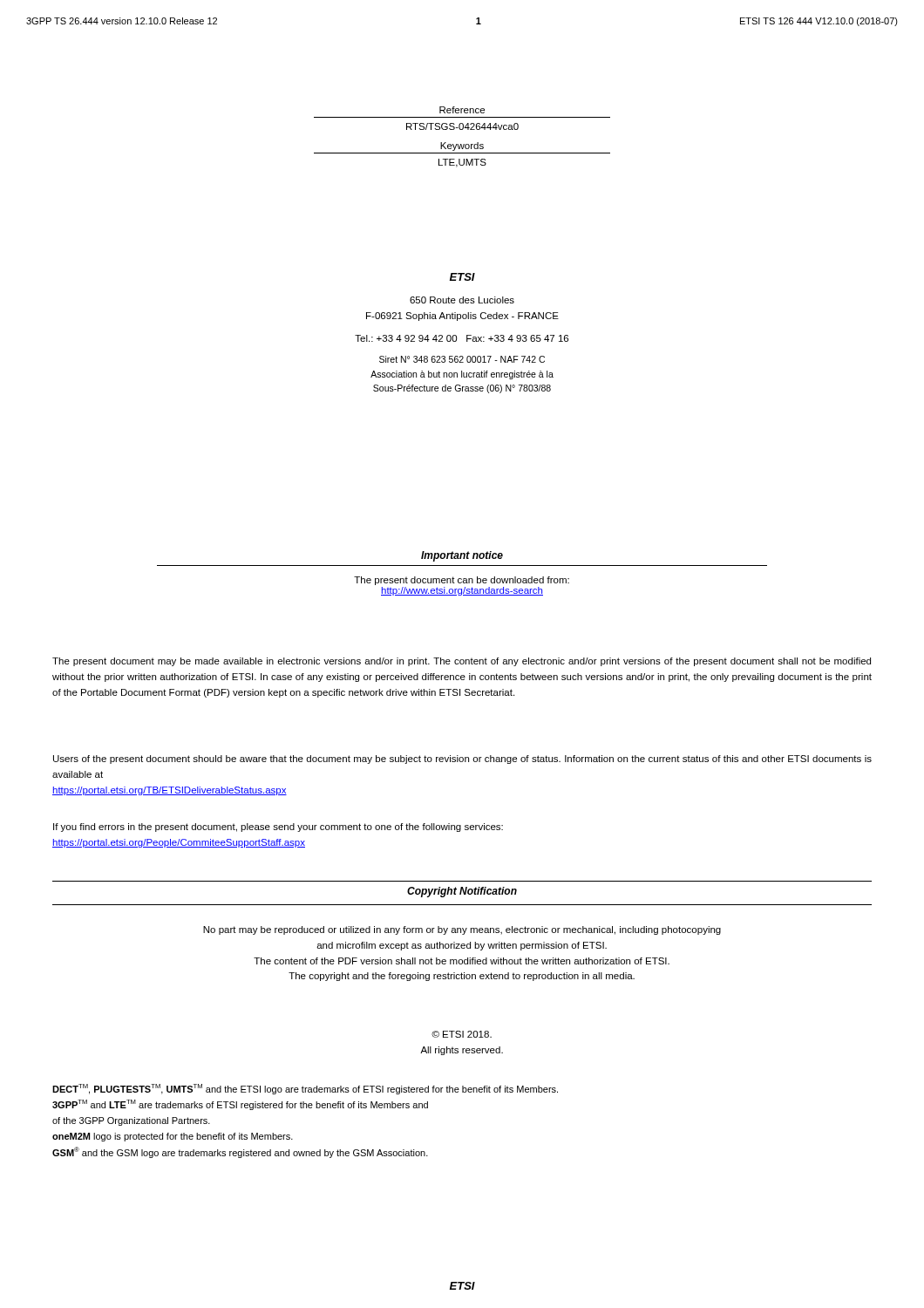Click the passage that begins "DECTTM, PLUGTESTSTM, UMTSTM and the ETSI logo are"

(x=305, y=1089)
